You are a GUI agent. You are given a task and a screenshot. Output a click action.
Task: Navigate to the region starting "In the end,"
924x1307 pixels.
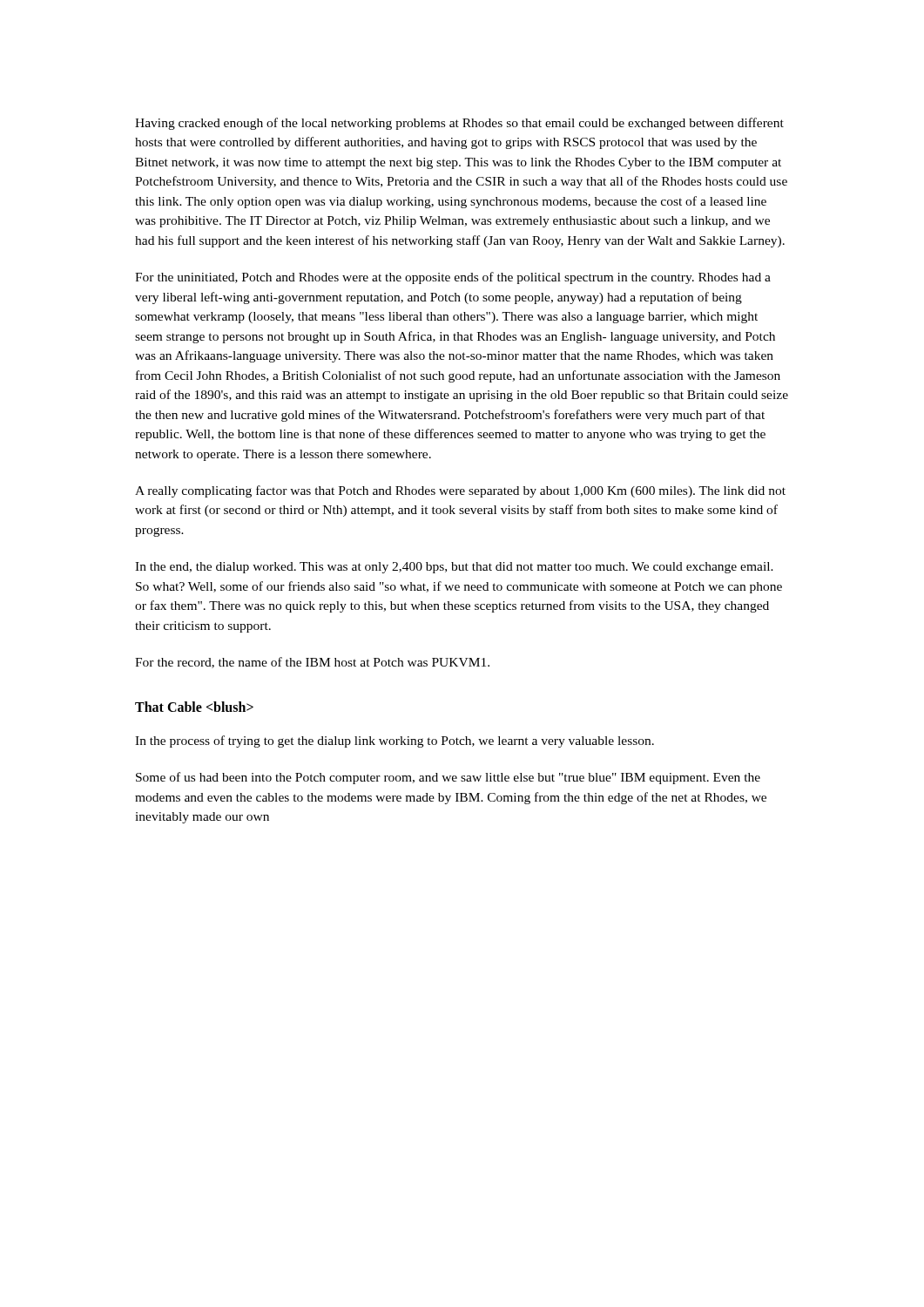point(459,596)
